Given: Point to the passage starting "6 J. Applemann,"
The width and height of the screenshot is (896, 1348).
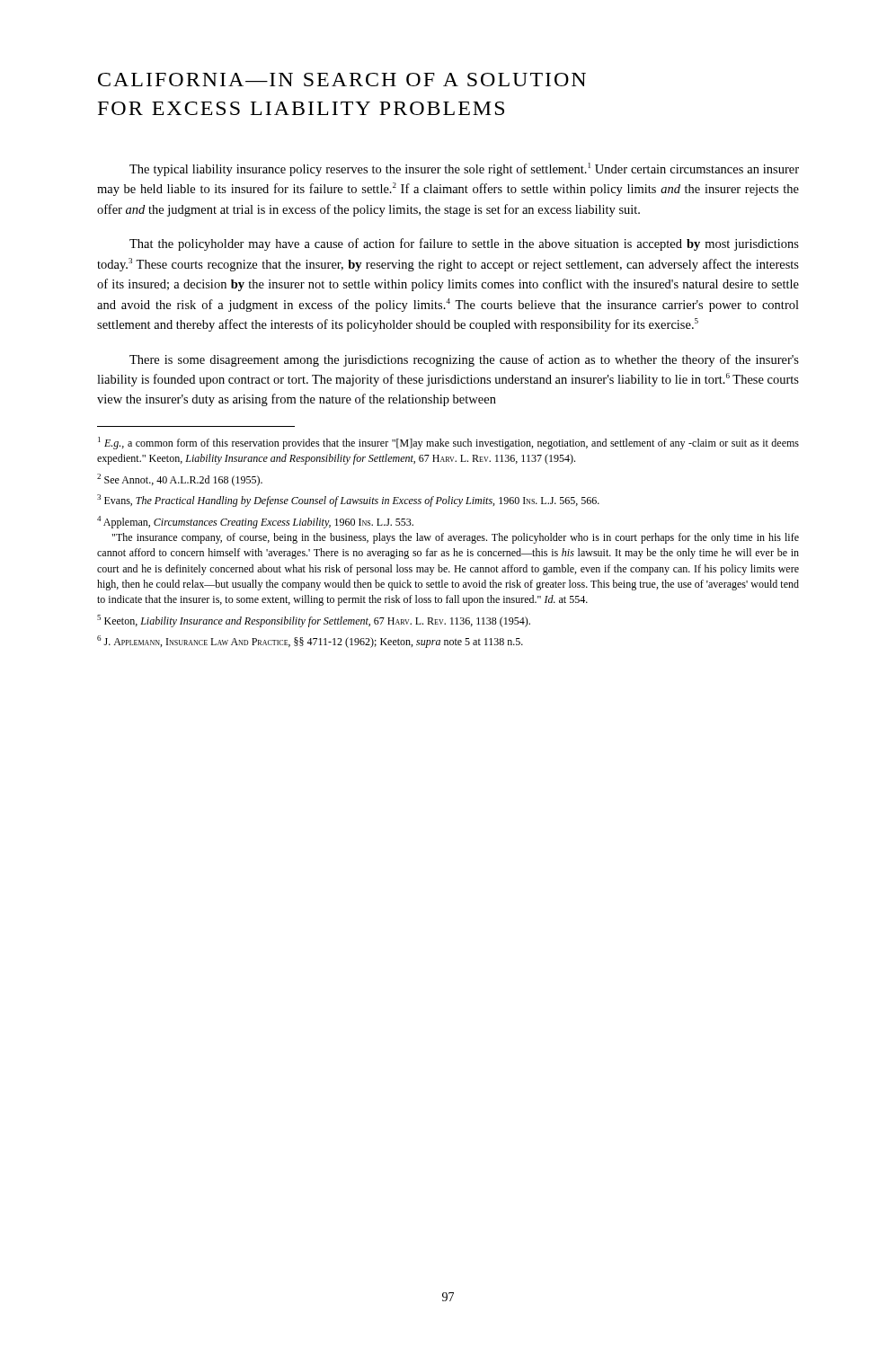Looking at the screenshot, I should pos(310,641).
